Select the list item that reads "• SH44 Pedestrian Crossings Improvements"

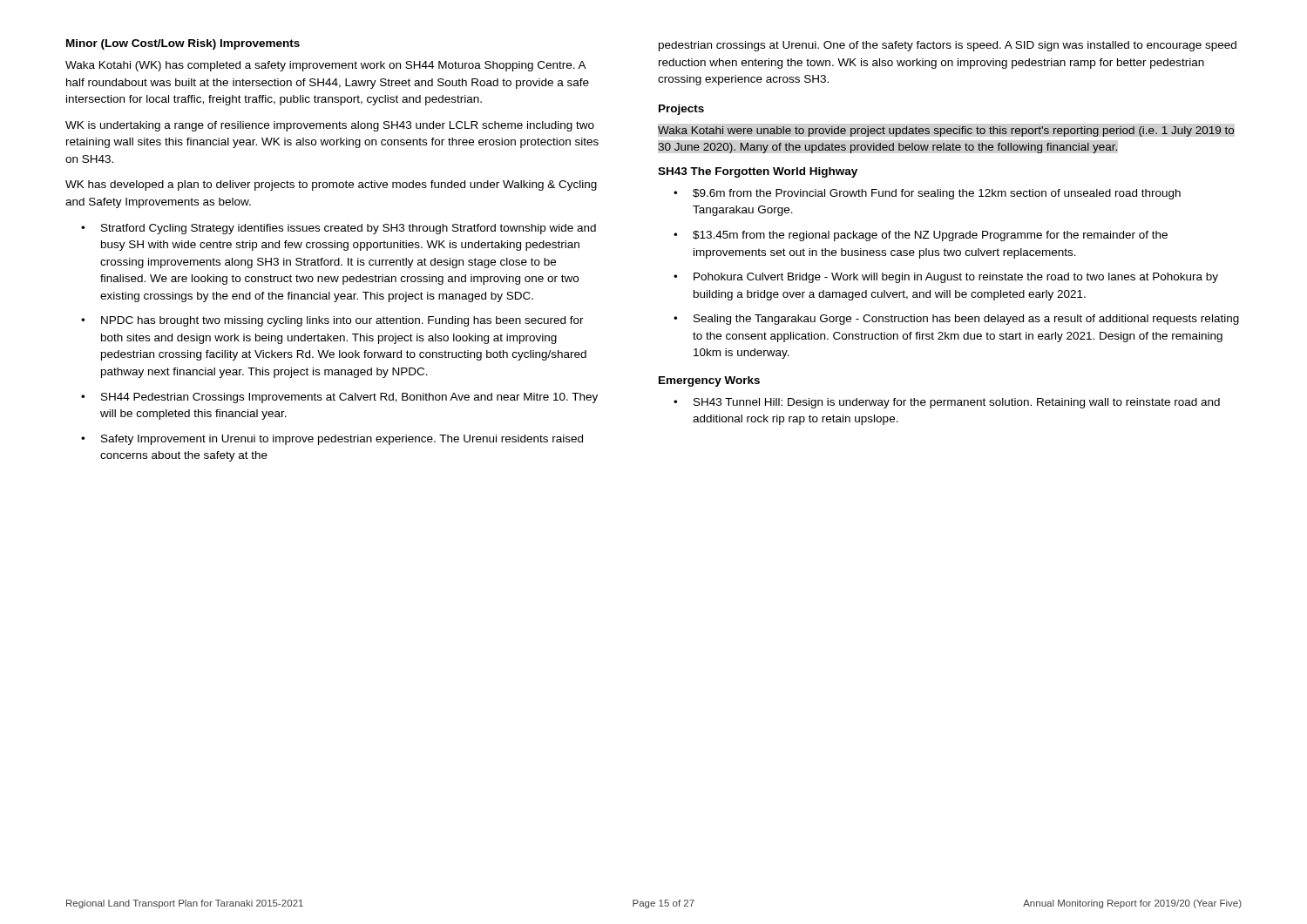pyautogui.click(x=342, y=405)
